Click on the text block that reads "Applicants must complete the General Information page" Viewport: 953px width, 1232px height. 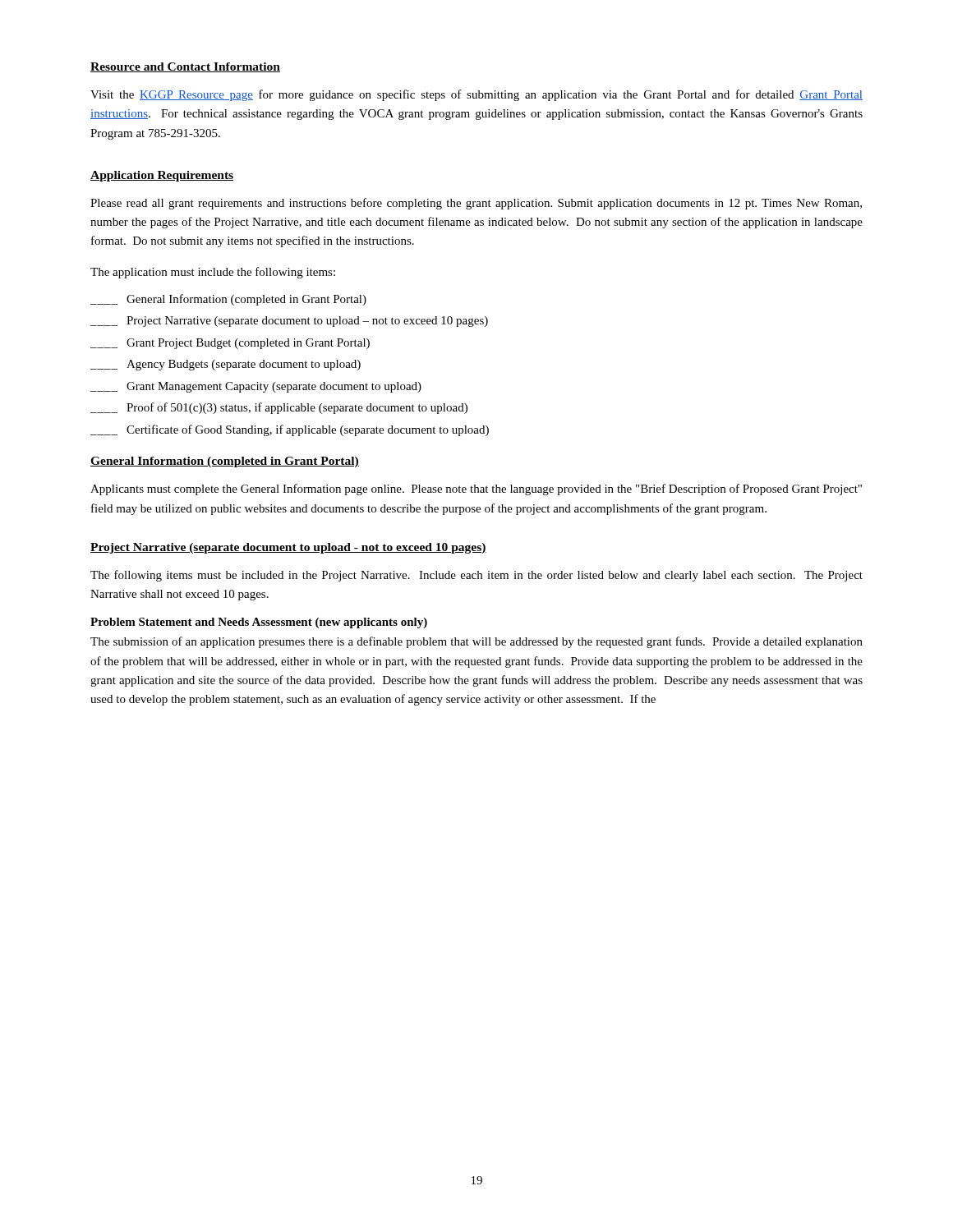pyautogui.click(x=476, y=498)
